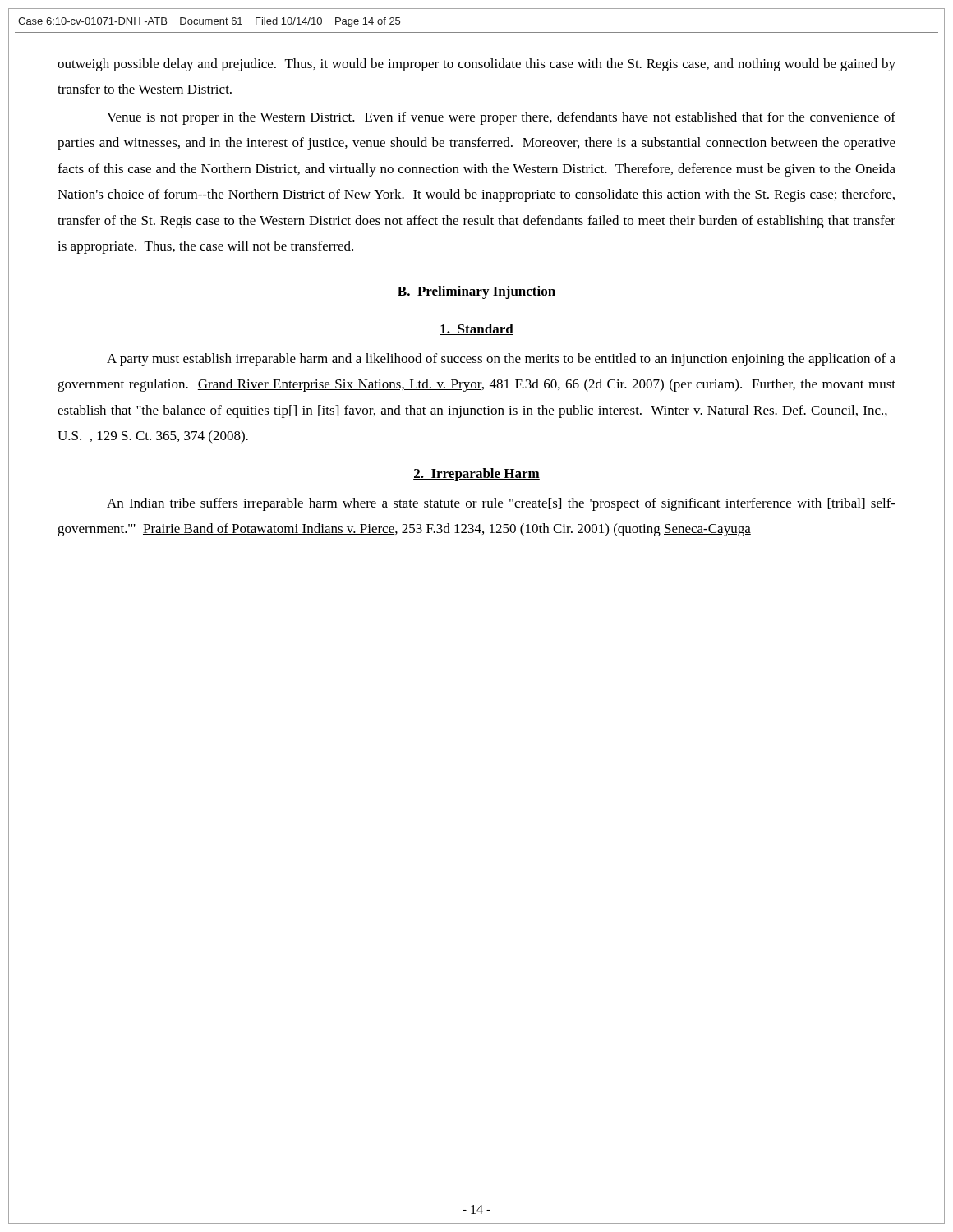The image size is (953, 1232).
Task: Navigate to the text block starting "B. Preliminary Injunction"
Action: pyautogui.click(x=476, y=291)
